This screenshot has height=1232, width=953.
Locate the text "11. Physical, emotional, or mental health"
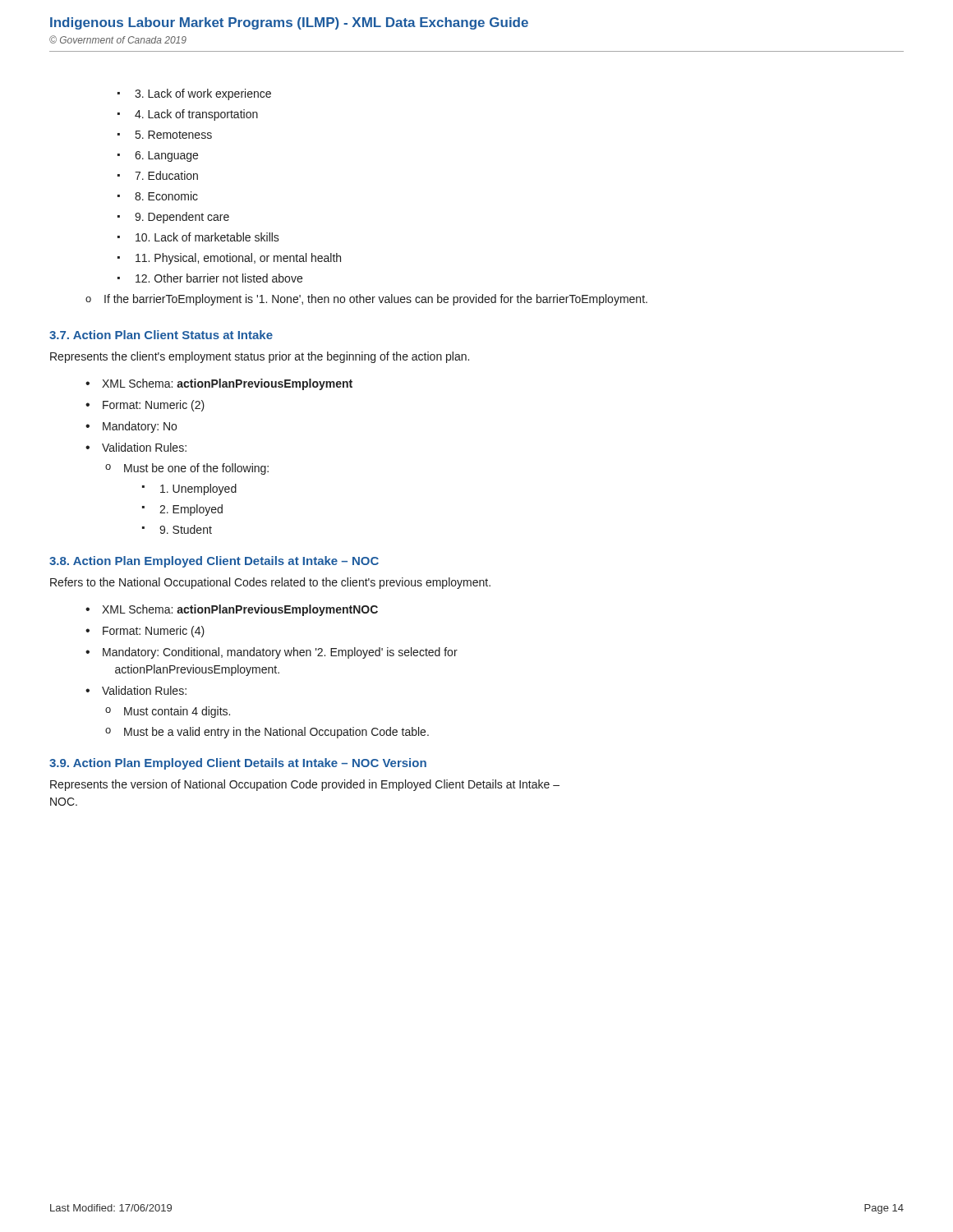229,259
